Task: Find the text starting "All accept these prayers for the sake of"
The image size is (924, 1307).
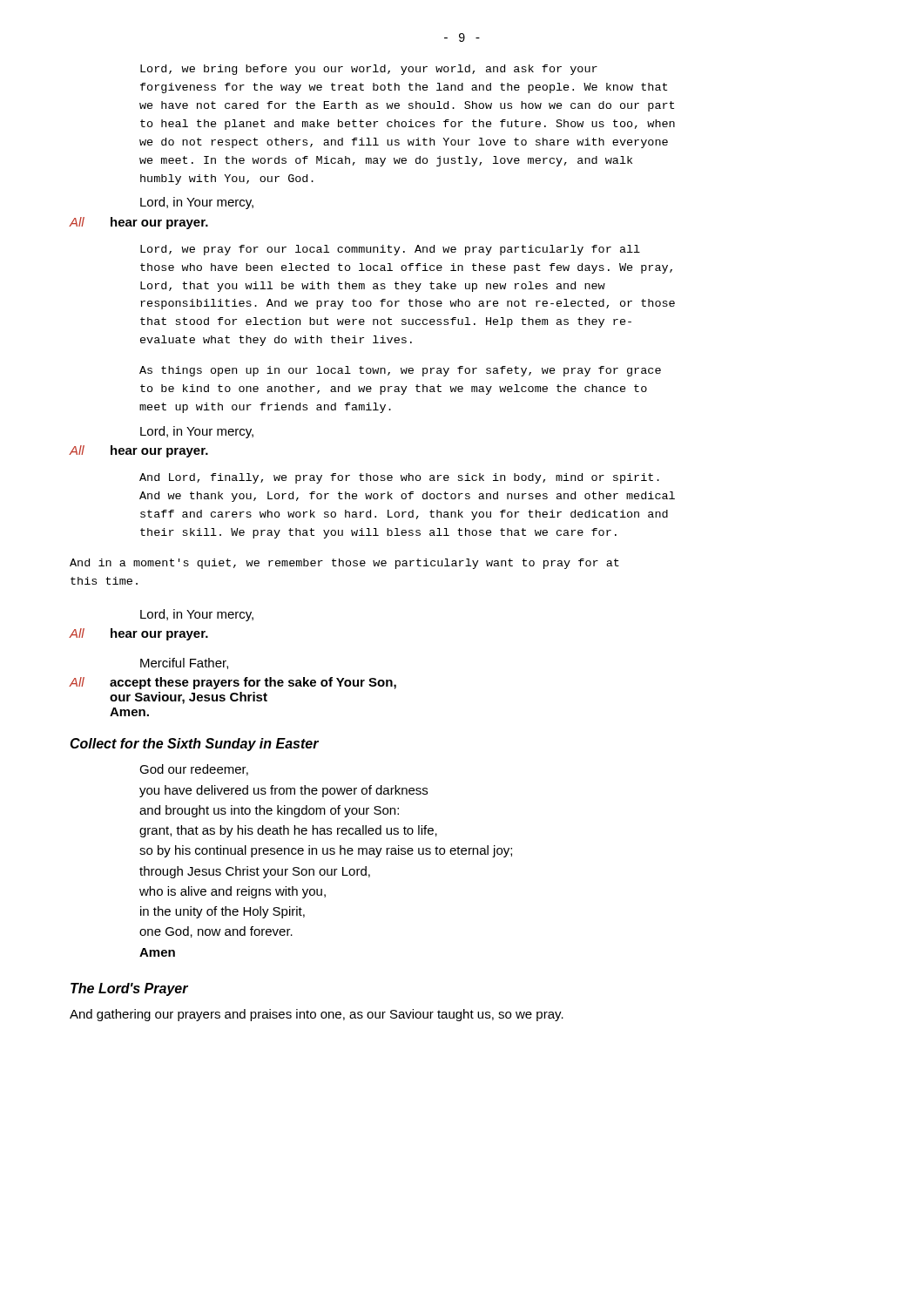Action: coord(233,683)
